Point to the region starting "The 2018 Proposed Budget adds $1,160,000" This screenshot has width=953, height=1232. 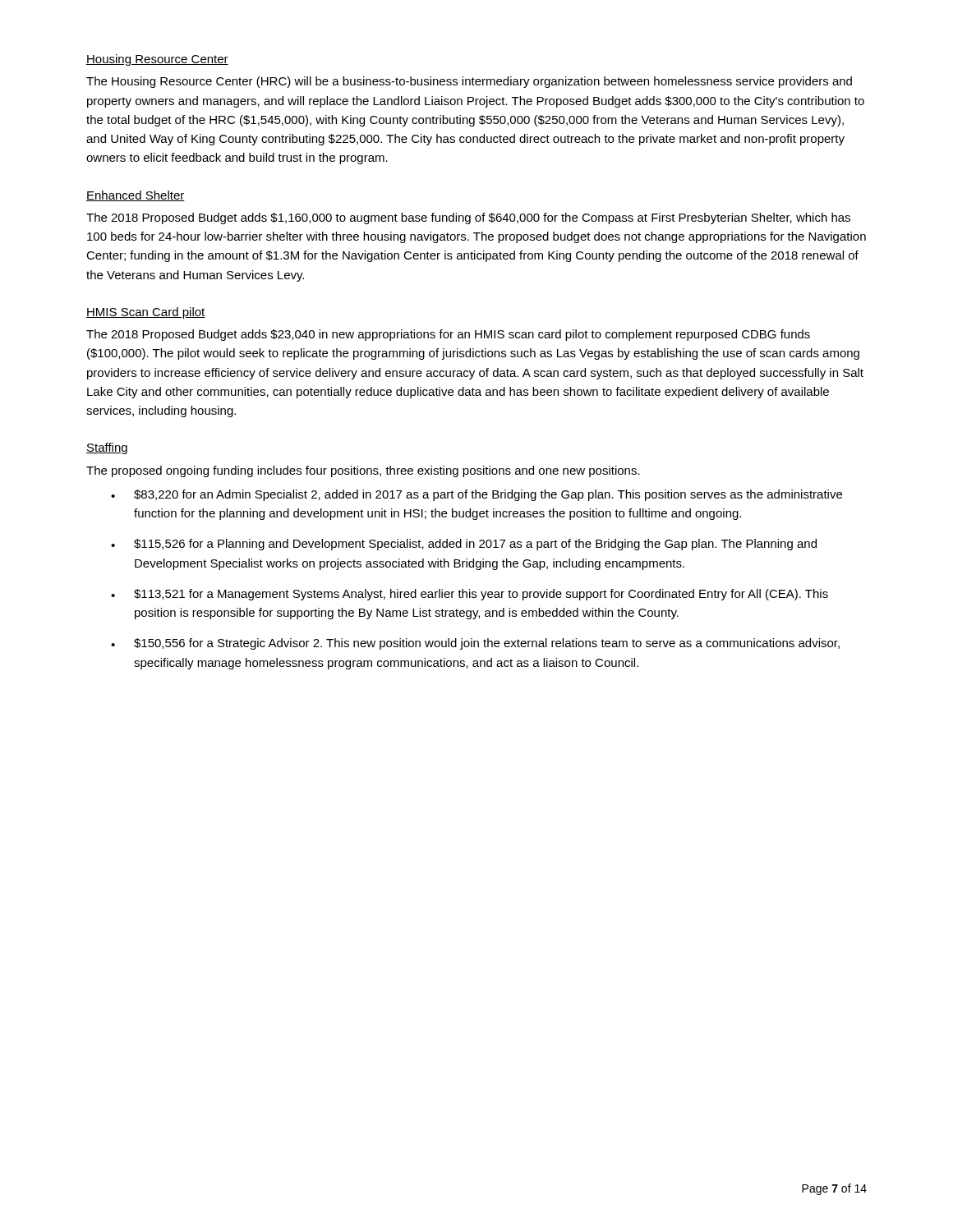(476, 246)
